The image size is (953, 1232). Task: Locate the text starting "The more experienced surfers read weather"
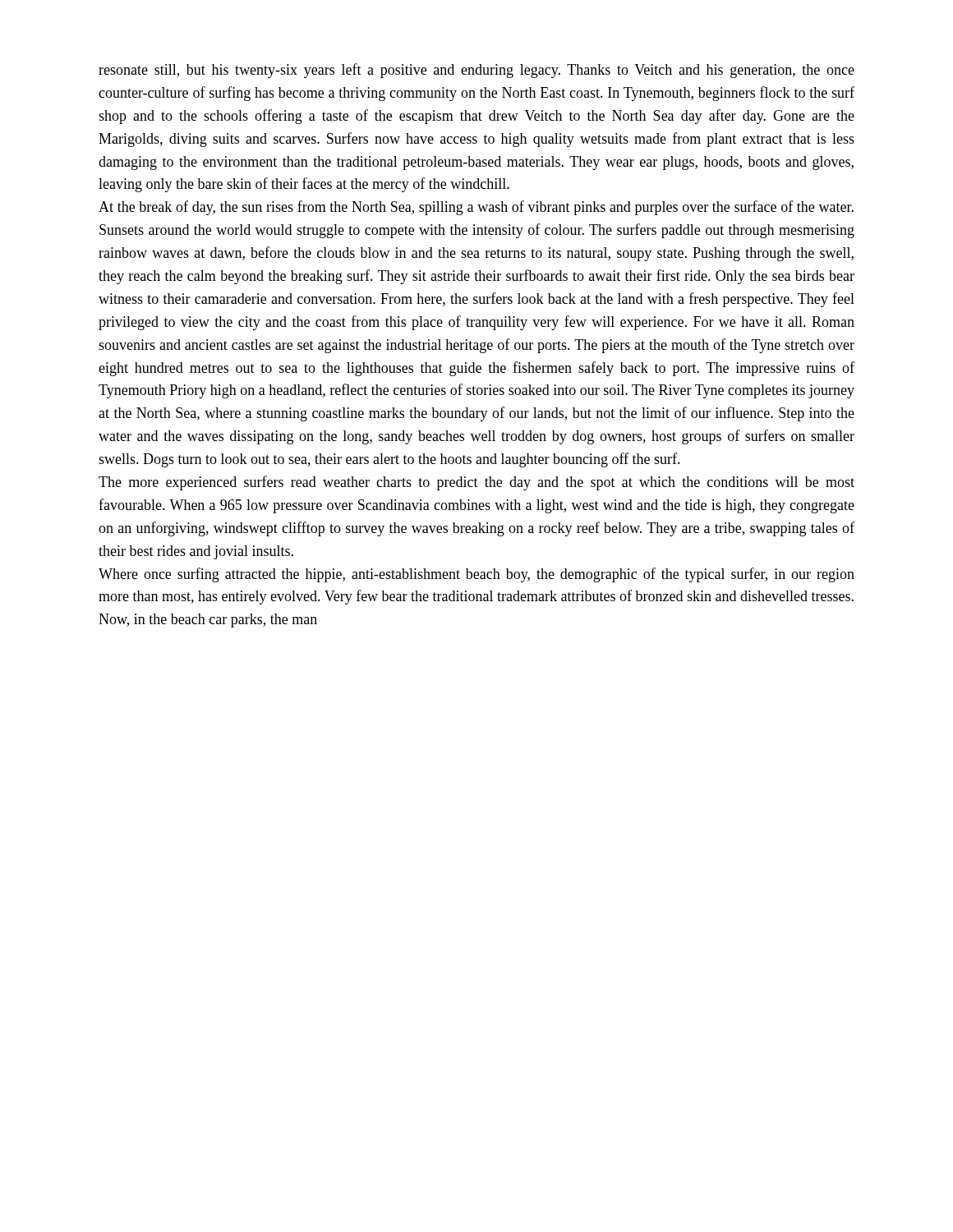click(x=476, y=517)
